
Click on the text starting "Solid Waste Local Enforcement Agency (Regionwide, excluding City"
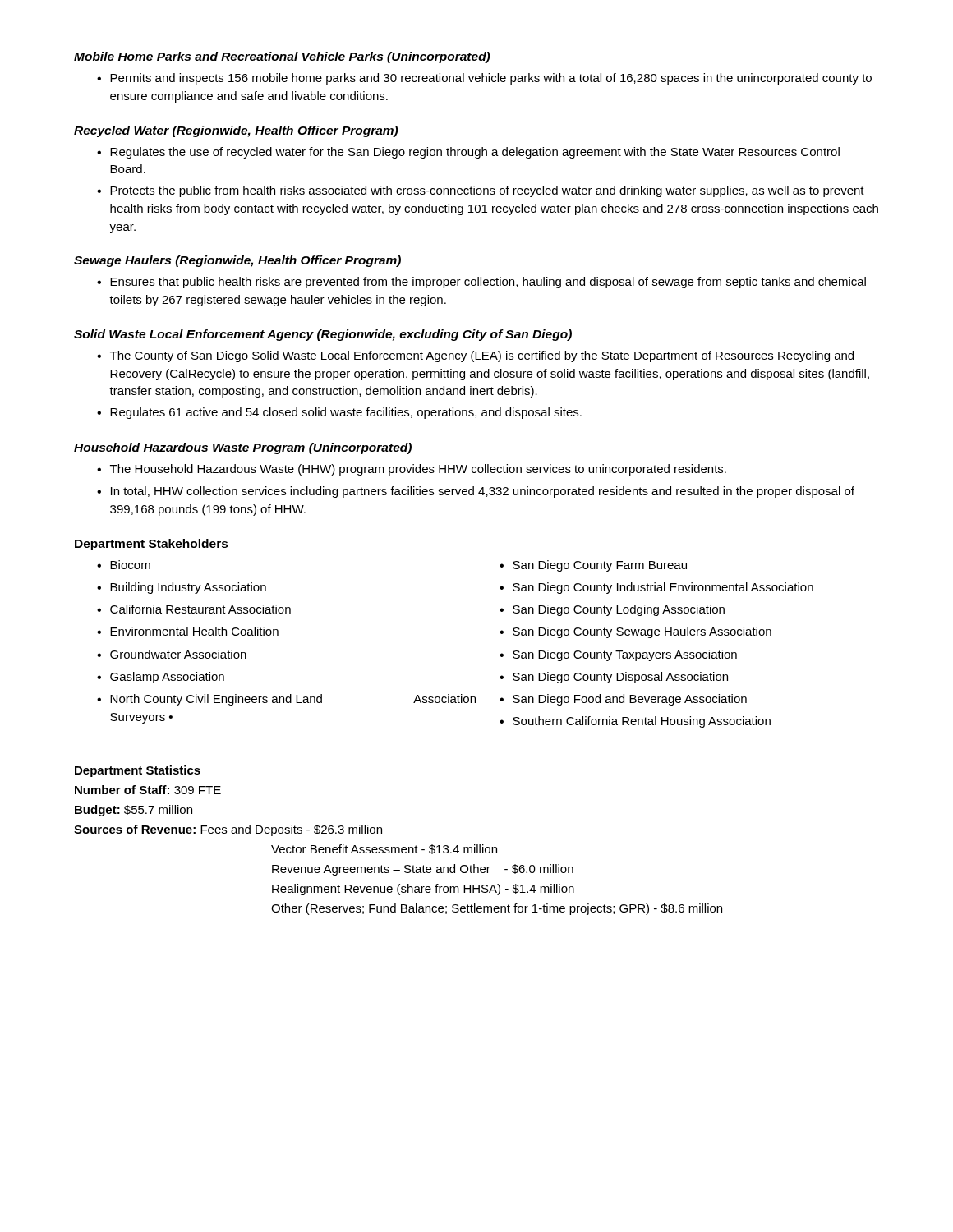click(x=323, y=334)
